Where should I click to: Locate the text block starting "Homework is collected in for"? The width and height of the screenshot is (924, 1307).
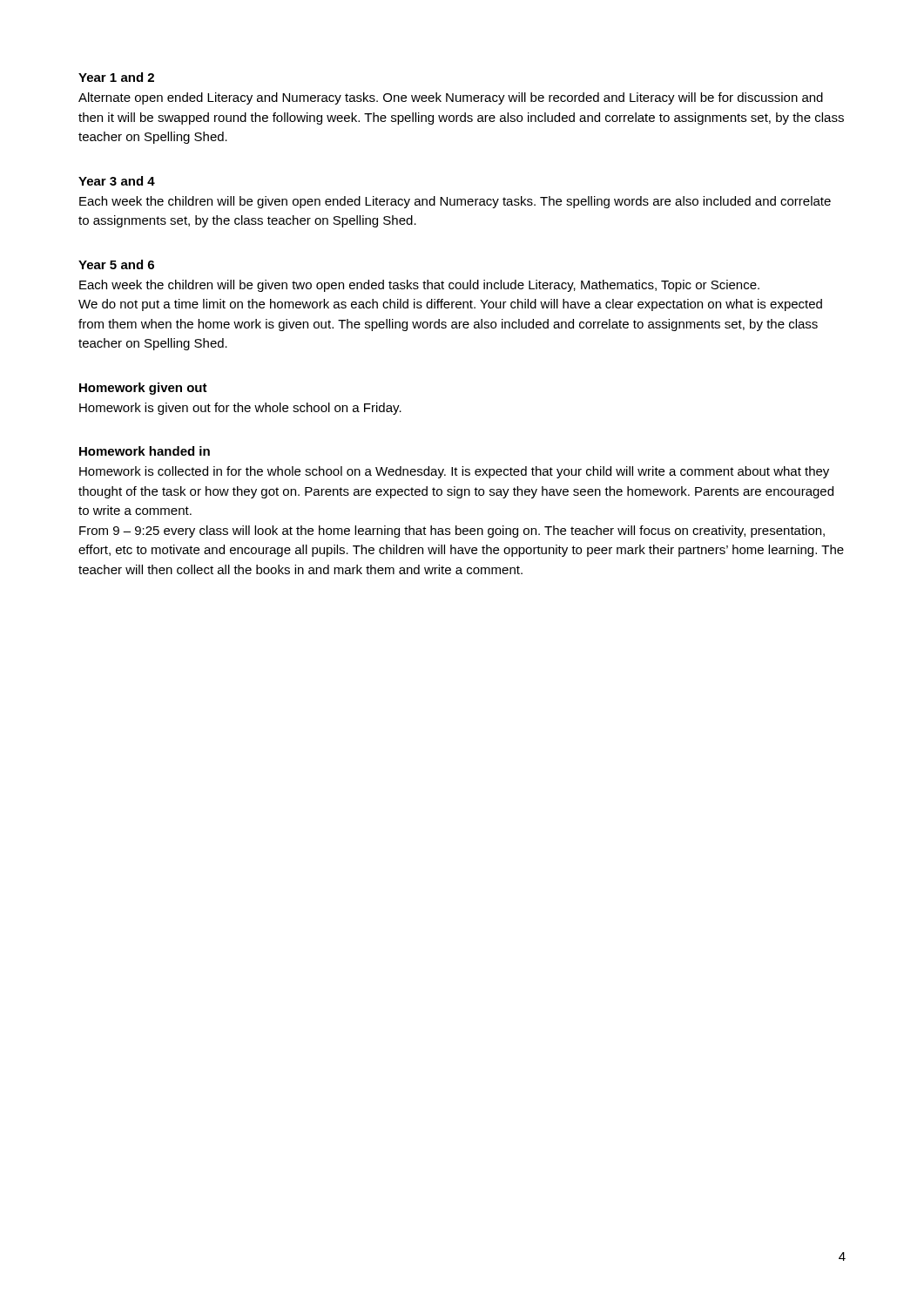461,520
